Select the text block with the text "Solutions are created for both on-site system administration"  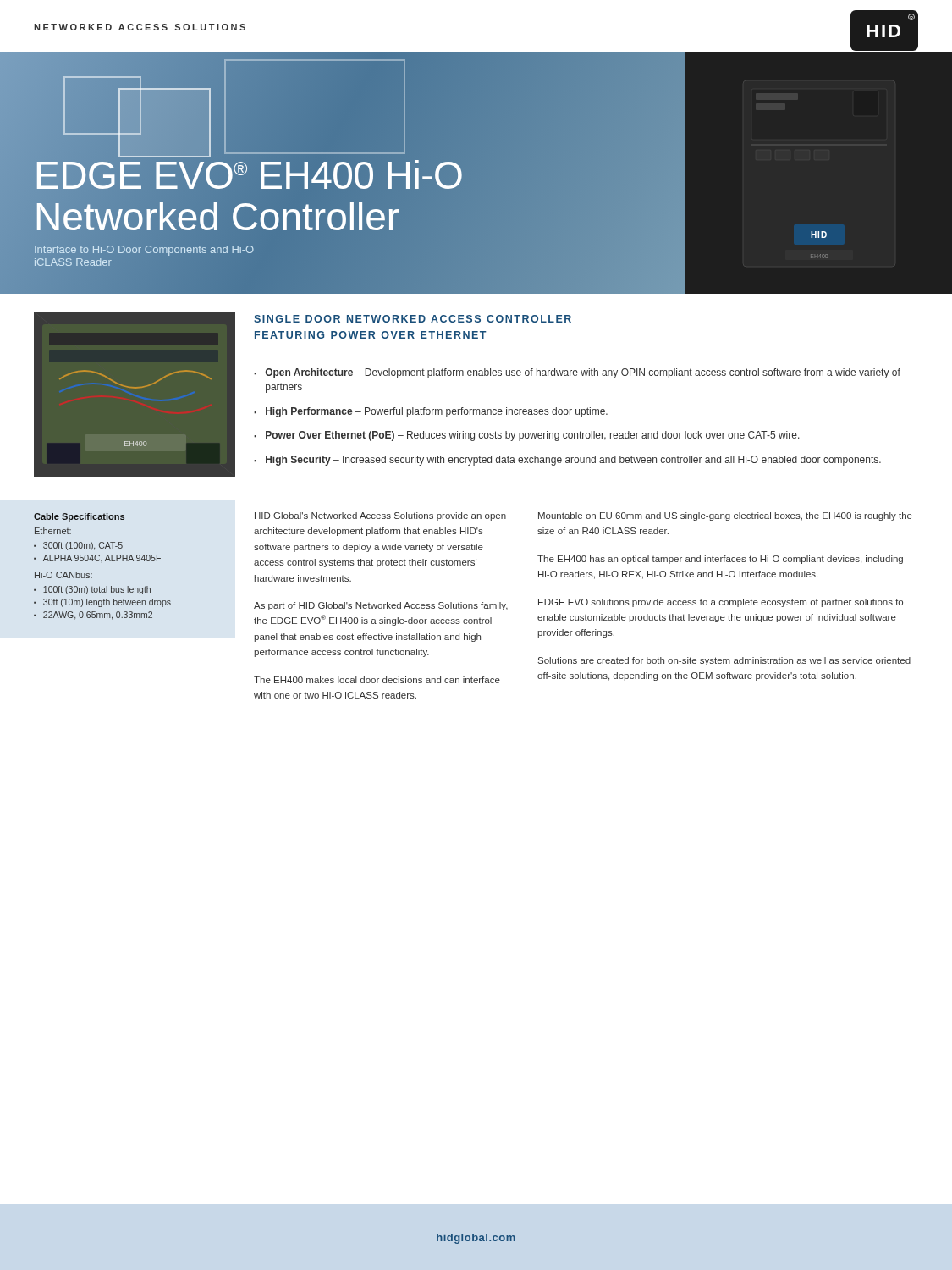pyautogui.click(x=724, y=668)
